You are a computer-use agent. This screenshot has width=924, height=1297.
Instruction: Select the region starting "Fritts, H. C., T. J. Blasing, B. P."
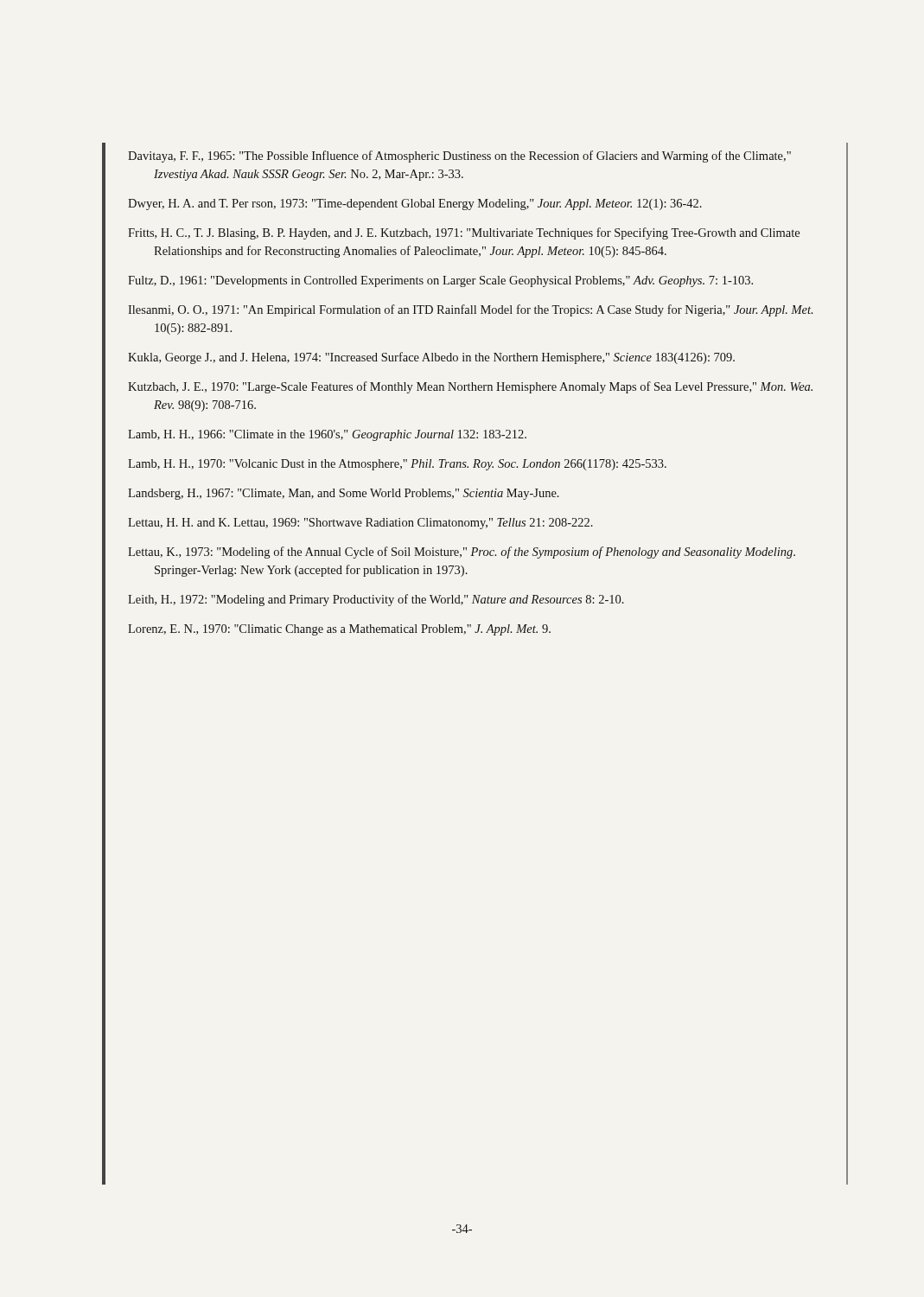464,242
